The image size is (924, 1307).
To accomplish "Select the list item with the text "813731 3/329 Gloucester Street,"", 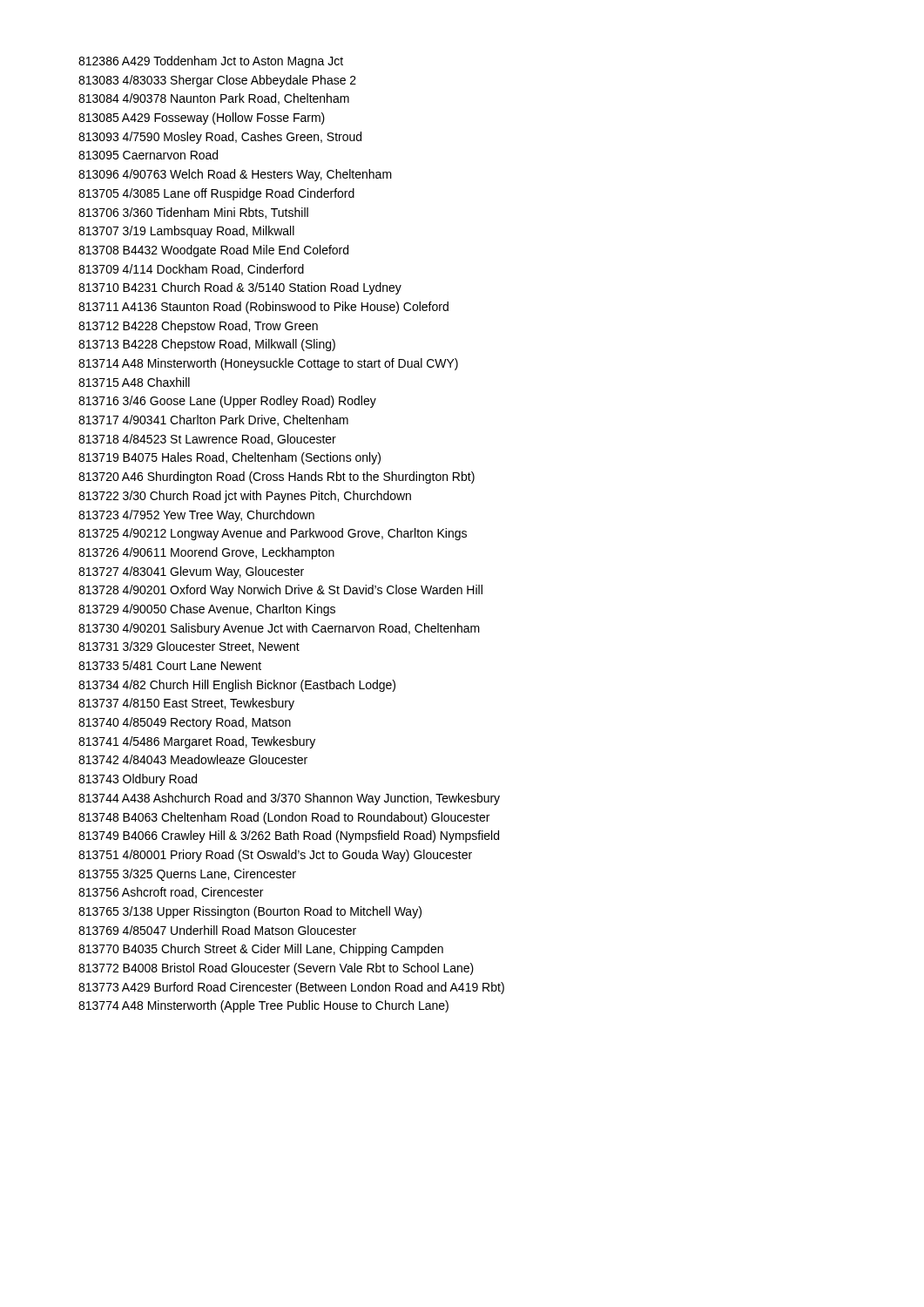I will [x=189, y=647].
